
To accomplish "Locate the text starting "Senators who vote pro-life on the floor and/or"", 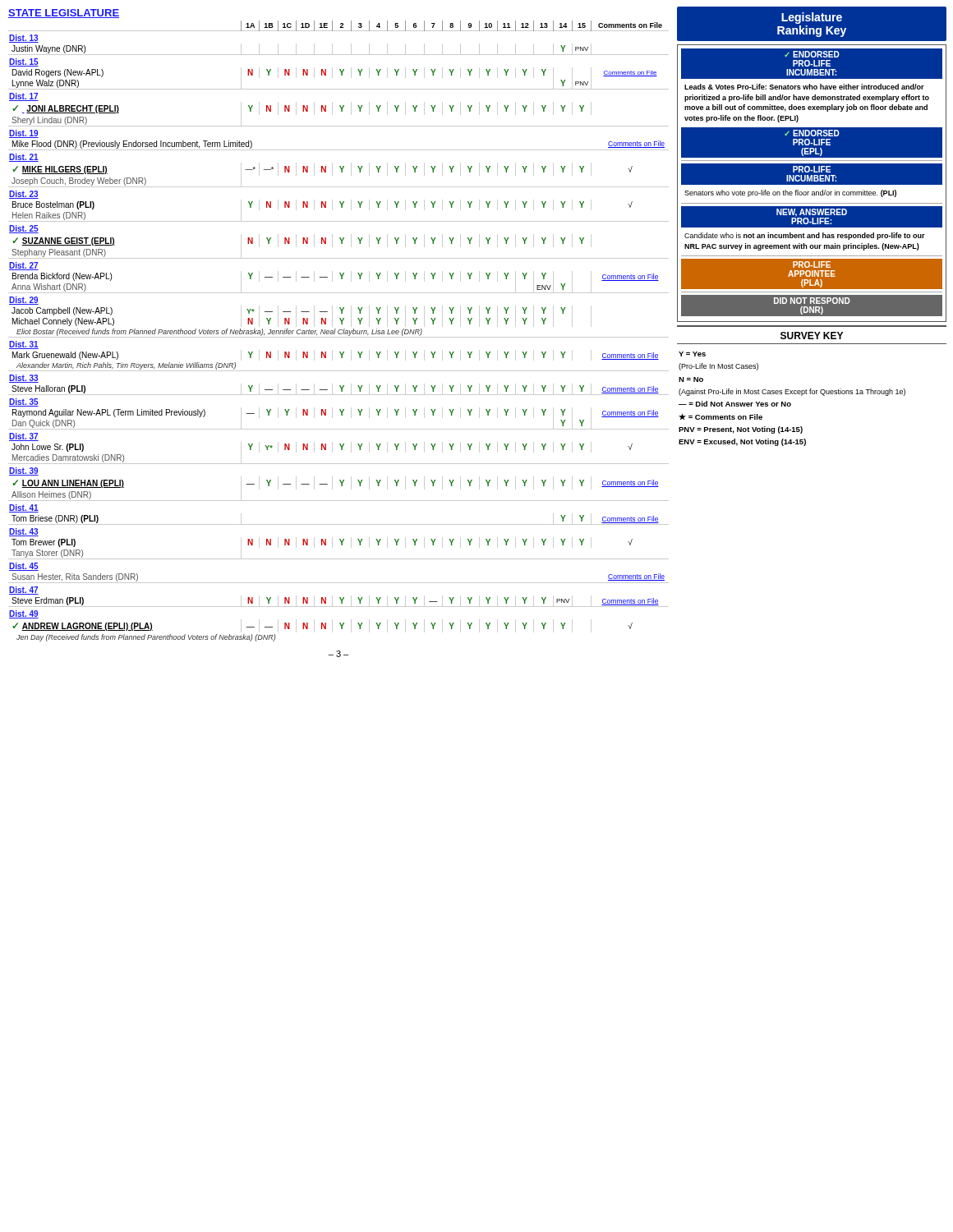I will [x=791, y=193].
